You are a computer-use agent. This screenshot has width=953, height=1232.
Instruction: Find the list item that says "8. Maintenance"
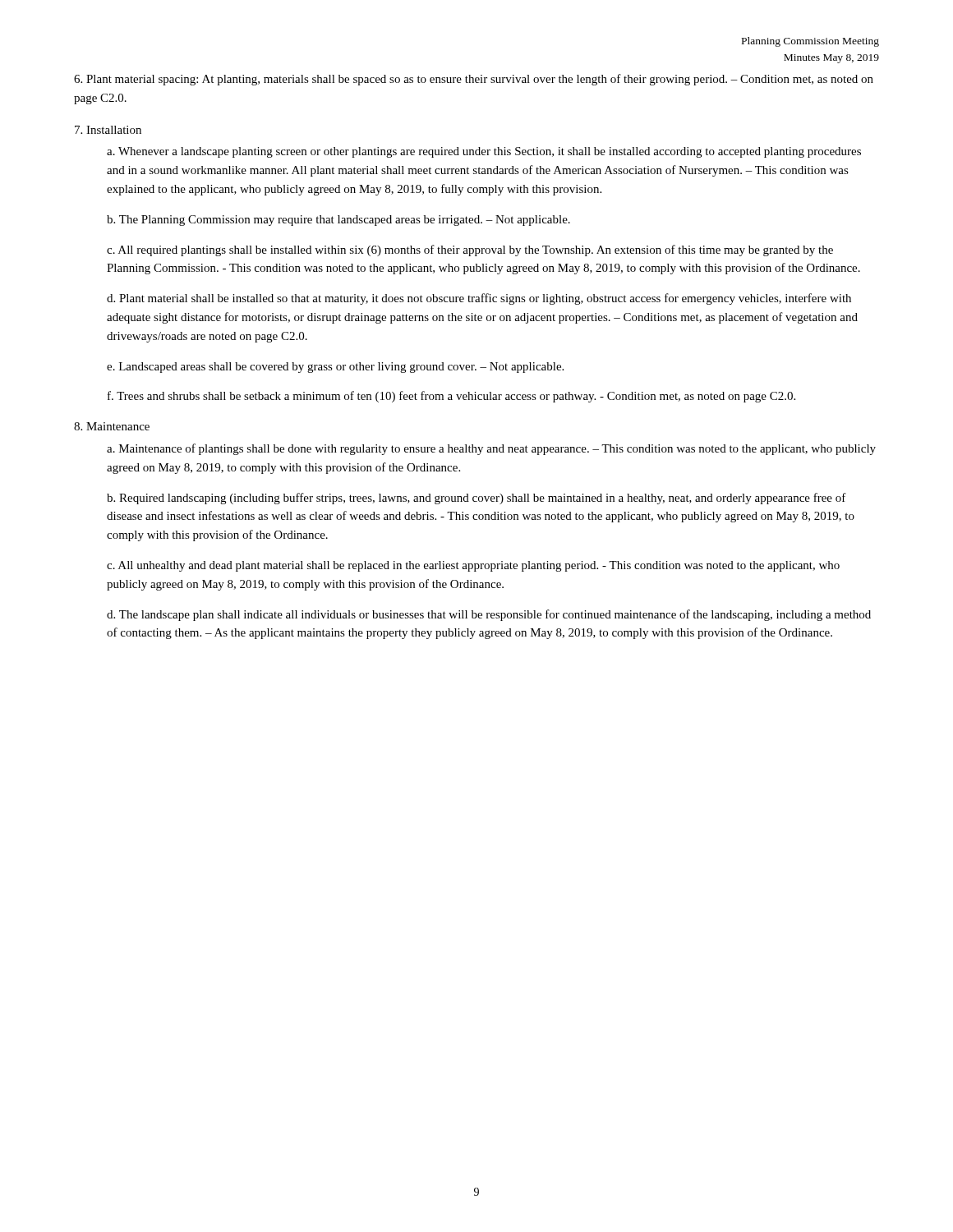tap(112, 426)
